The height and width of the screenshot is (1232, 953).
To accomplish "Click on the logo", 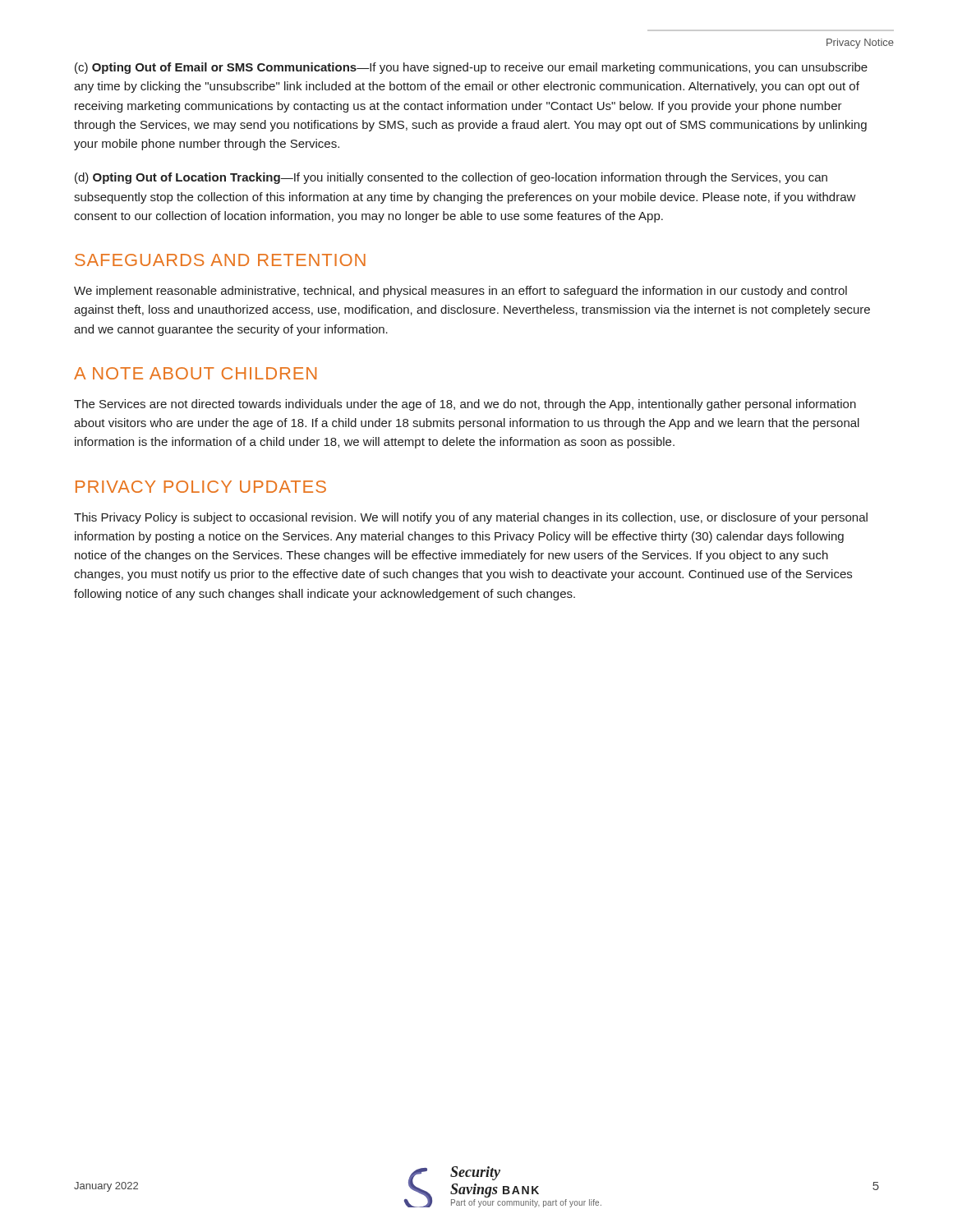I will tap(501, 1186).
